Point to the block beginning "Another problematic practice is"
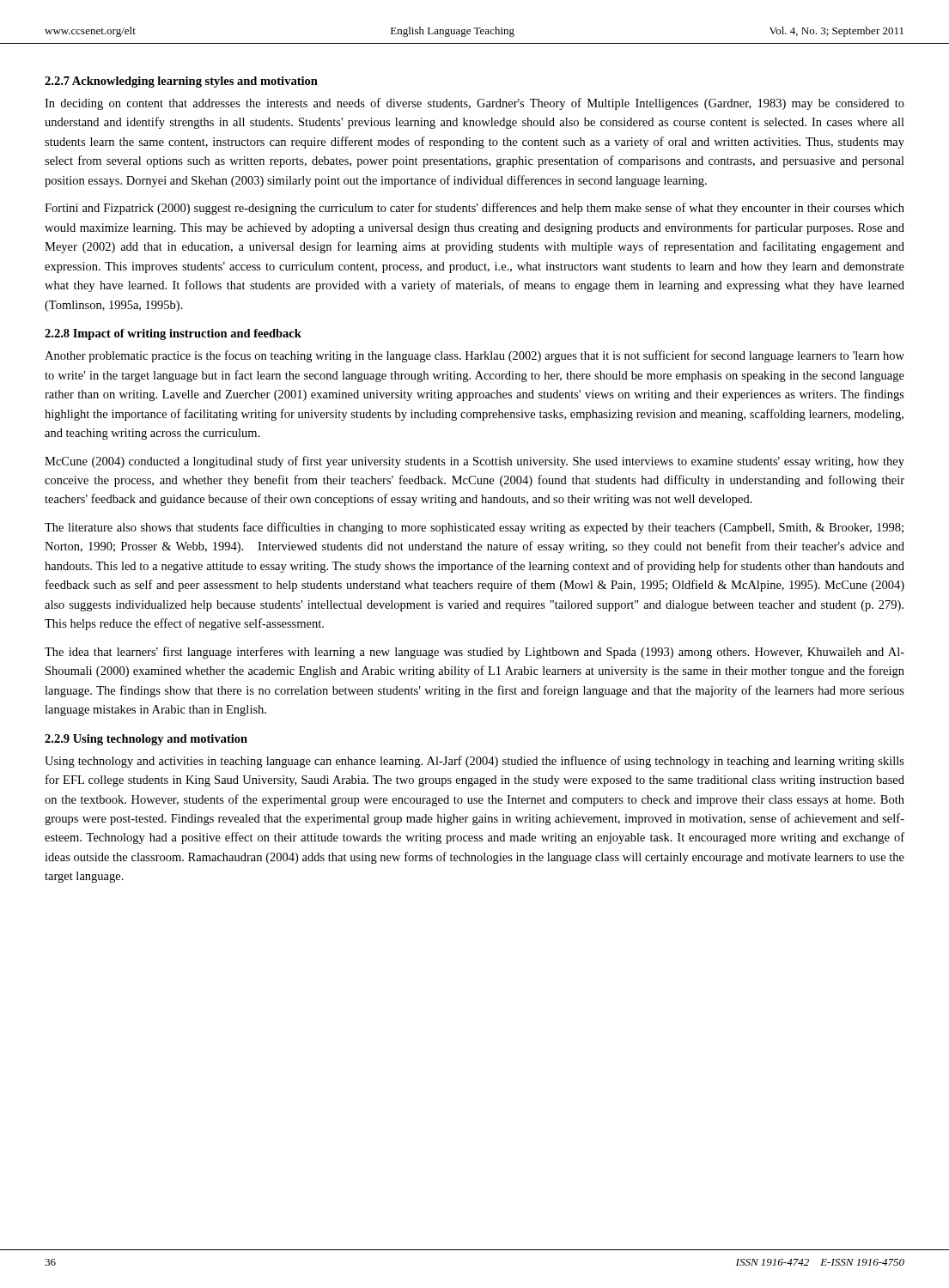The width and height of the screenshot is (949, 1288). pyautogui.click(x=474, y=394)
